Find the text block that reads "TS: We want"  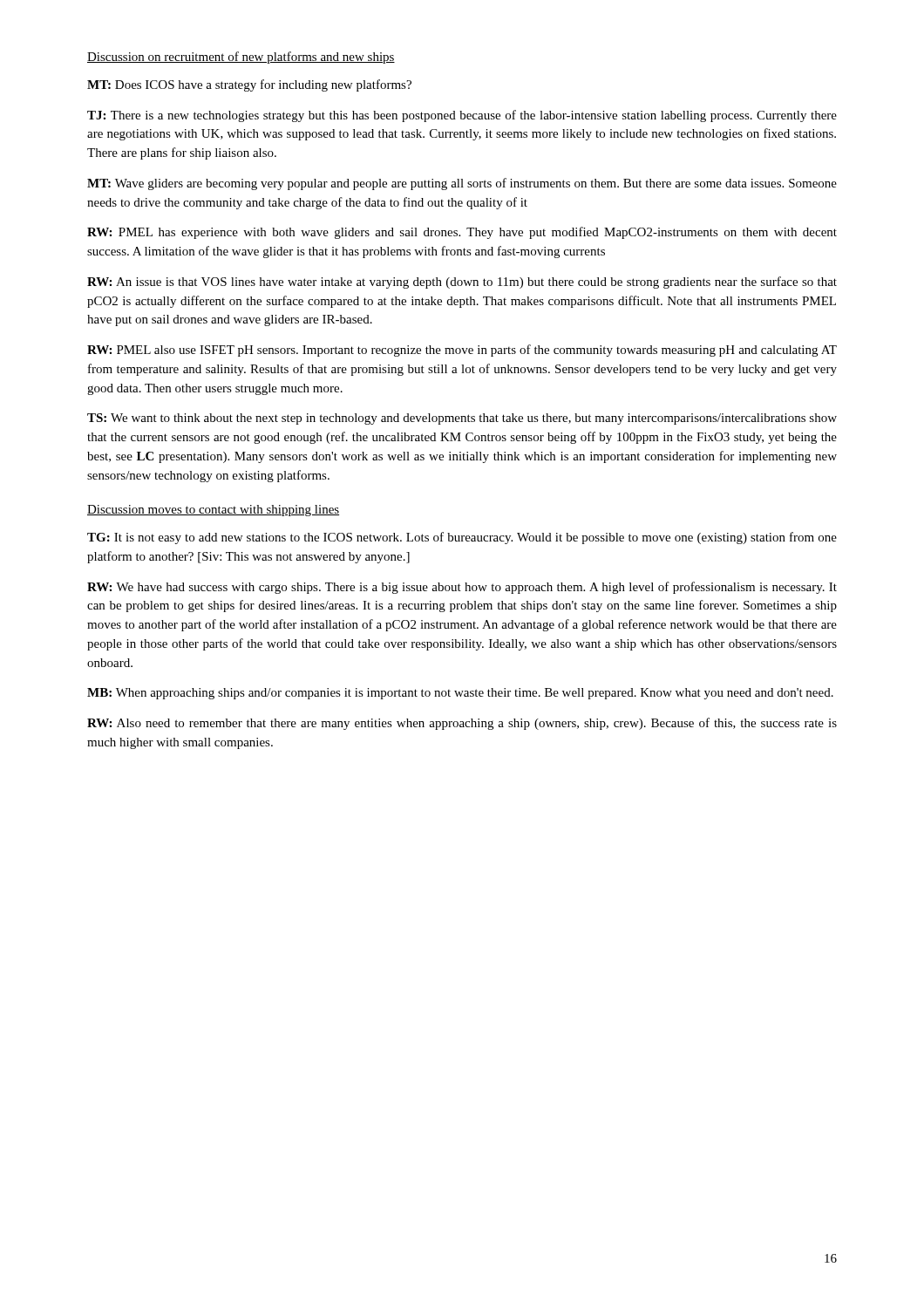[x=462, y=446]
